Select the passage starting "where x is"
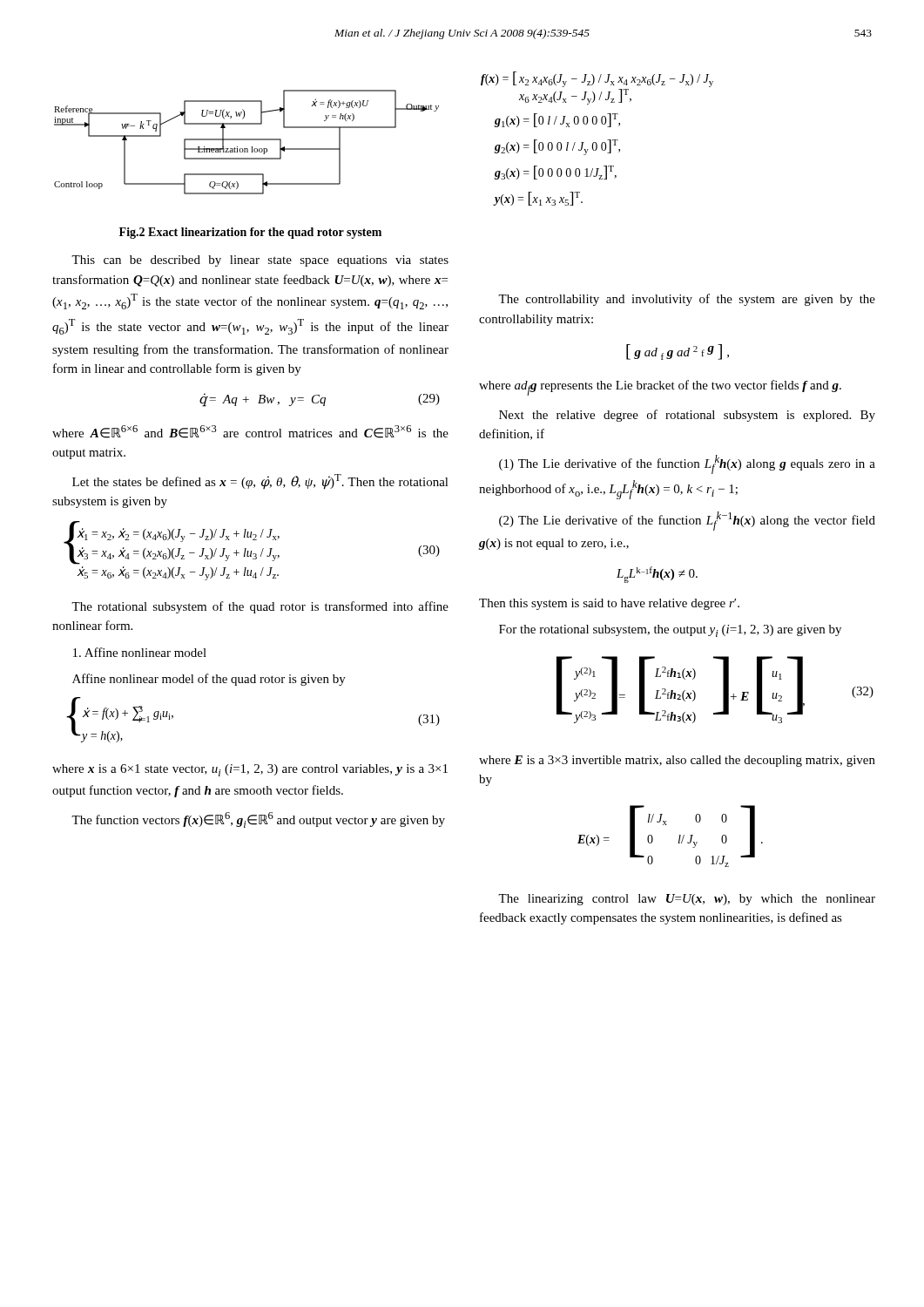 [x=250, y=796]
